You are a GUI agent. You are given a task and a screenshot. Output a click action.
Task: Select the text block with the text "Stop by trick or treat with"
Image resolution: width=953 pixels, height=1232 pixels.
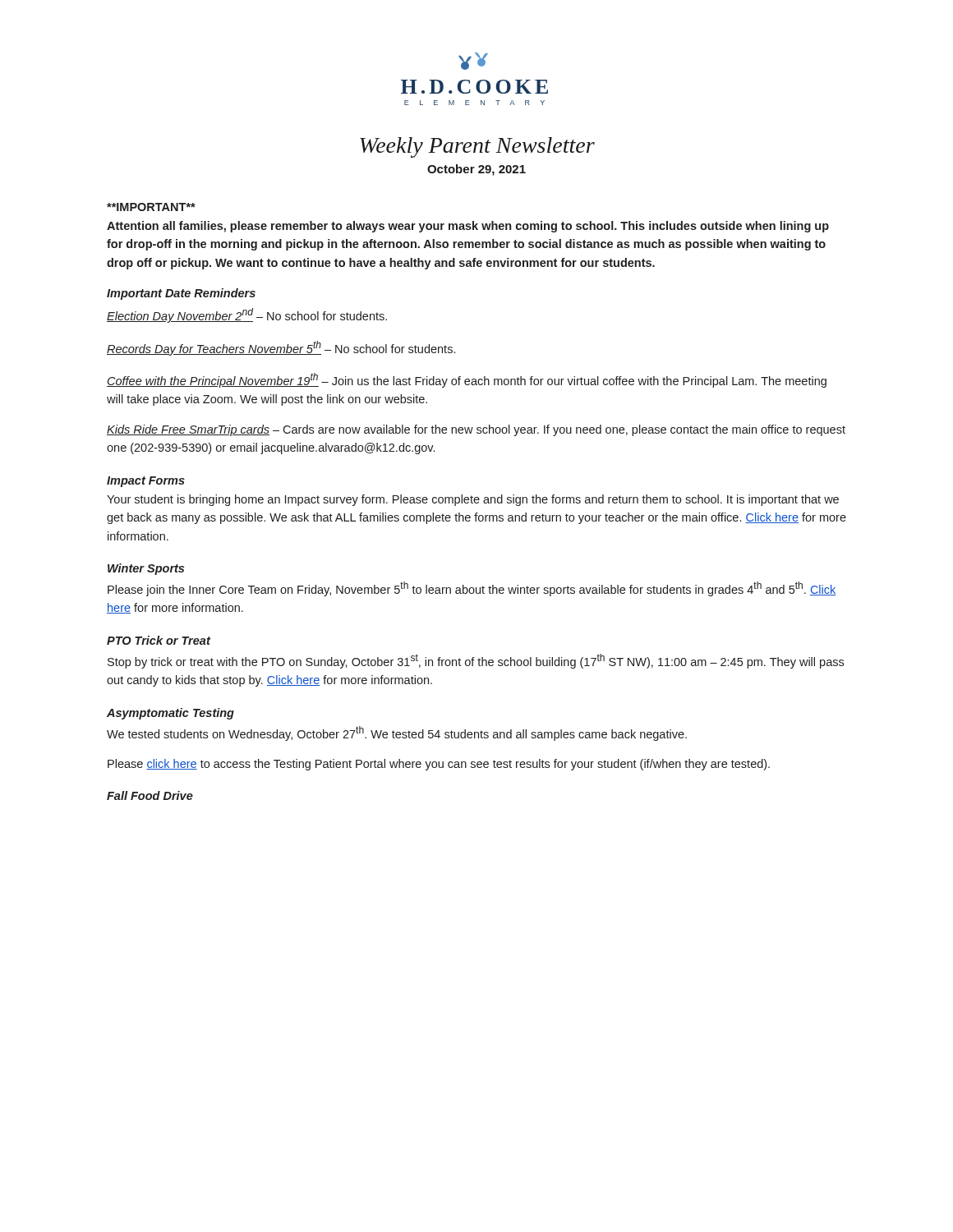pyautogui.click(x=476, y=669)
